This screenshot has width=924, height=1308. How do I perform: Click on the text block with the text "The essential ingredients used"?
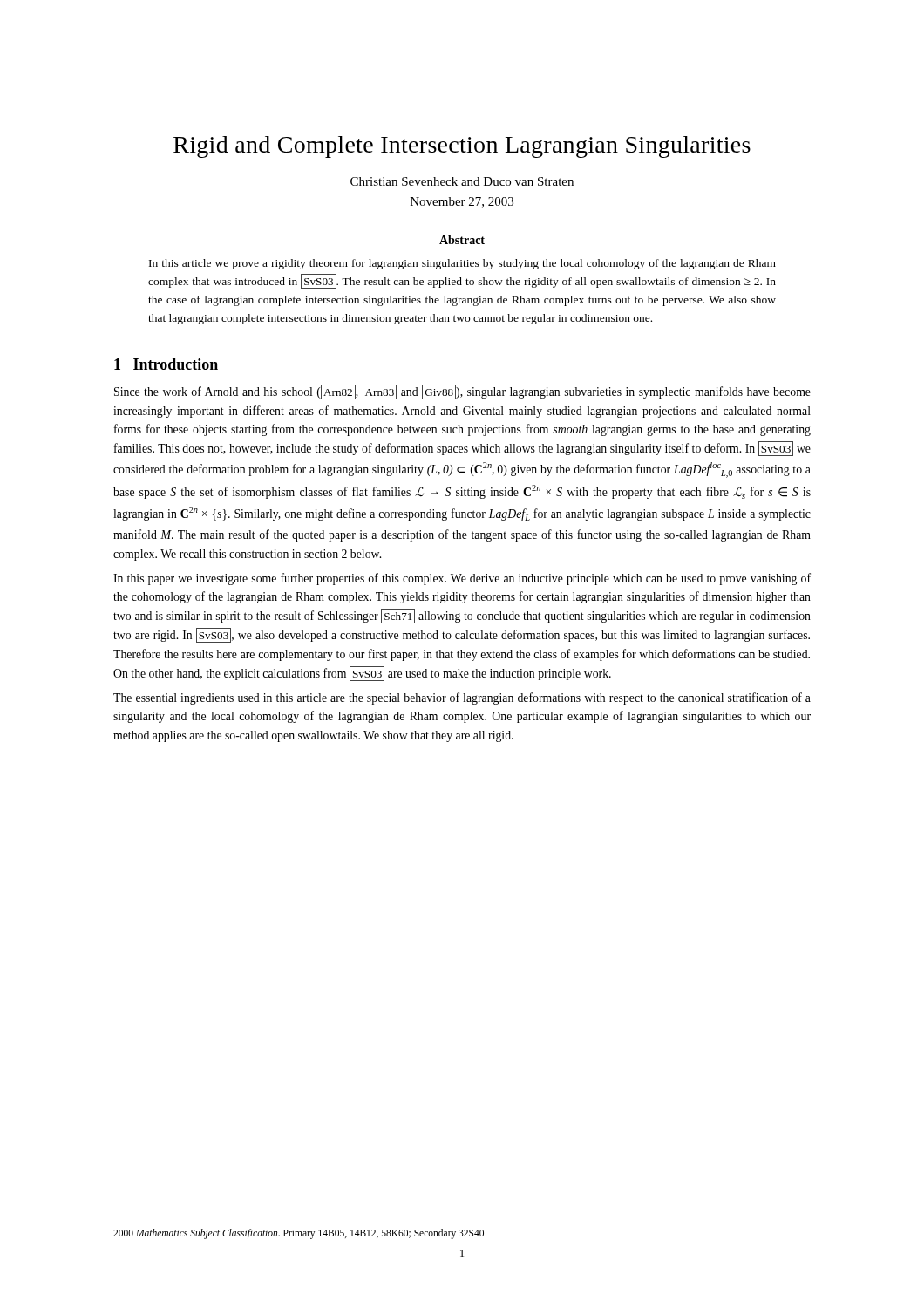click(462, 717)
